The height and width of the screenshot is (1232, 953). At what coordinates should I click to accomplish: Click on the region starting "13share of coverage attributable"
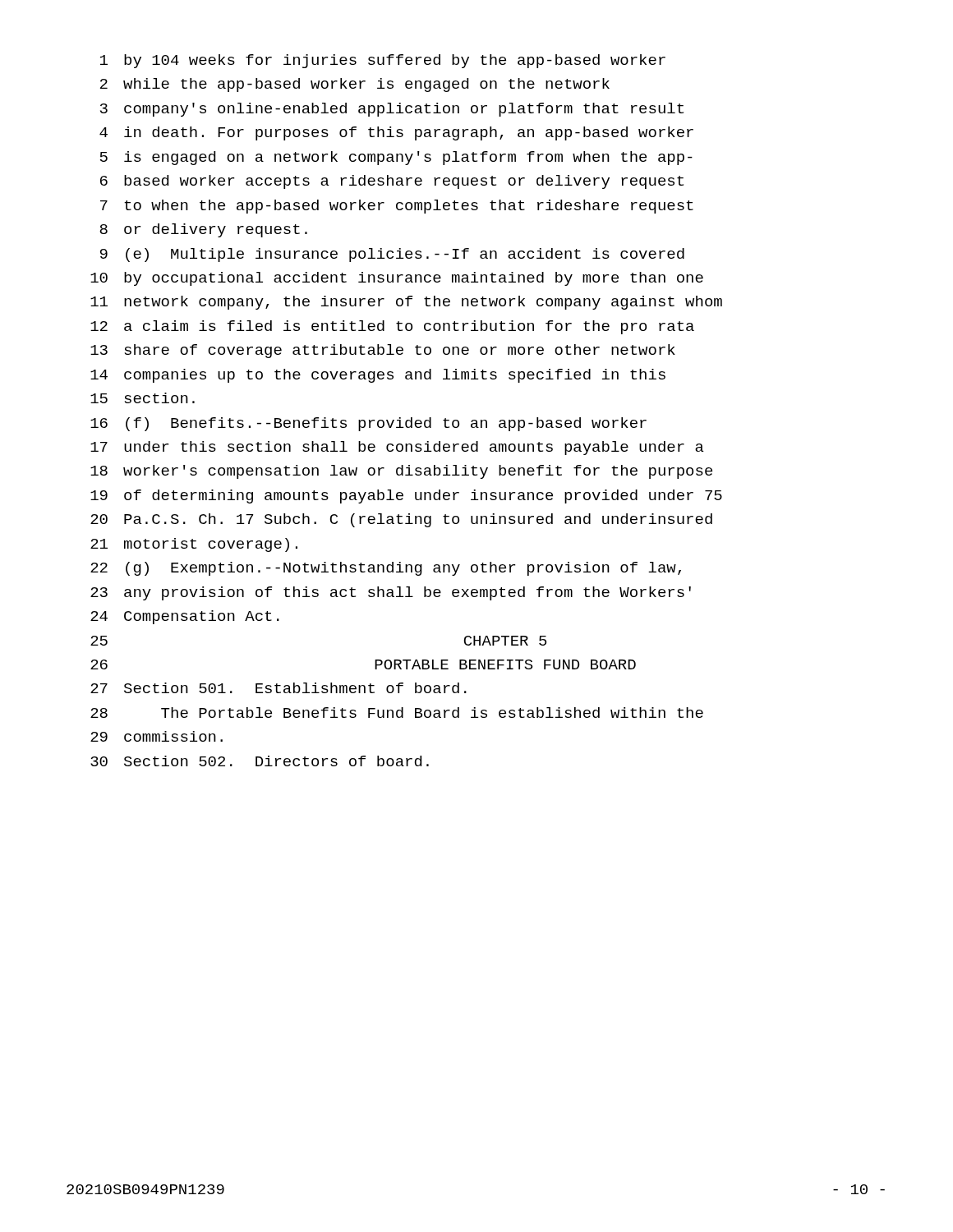[476, 351]
